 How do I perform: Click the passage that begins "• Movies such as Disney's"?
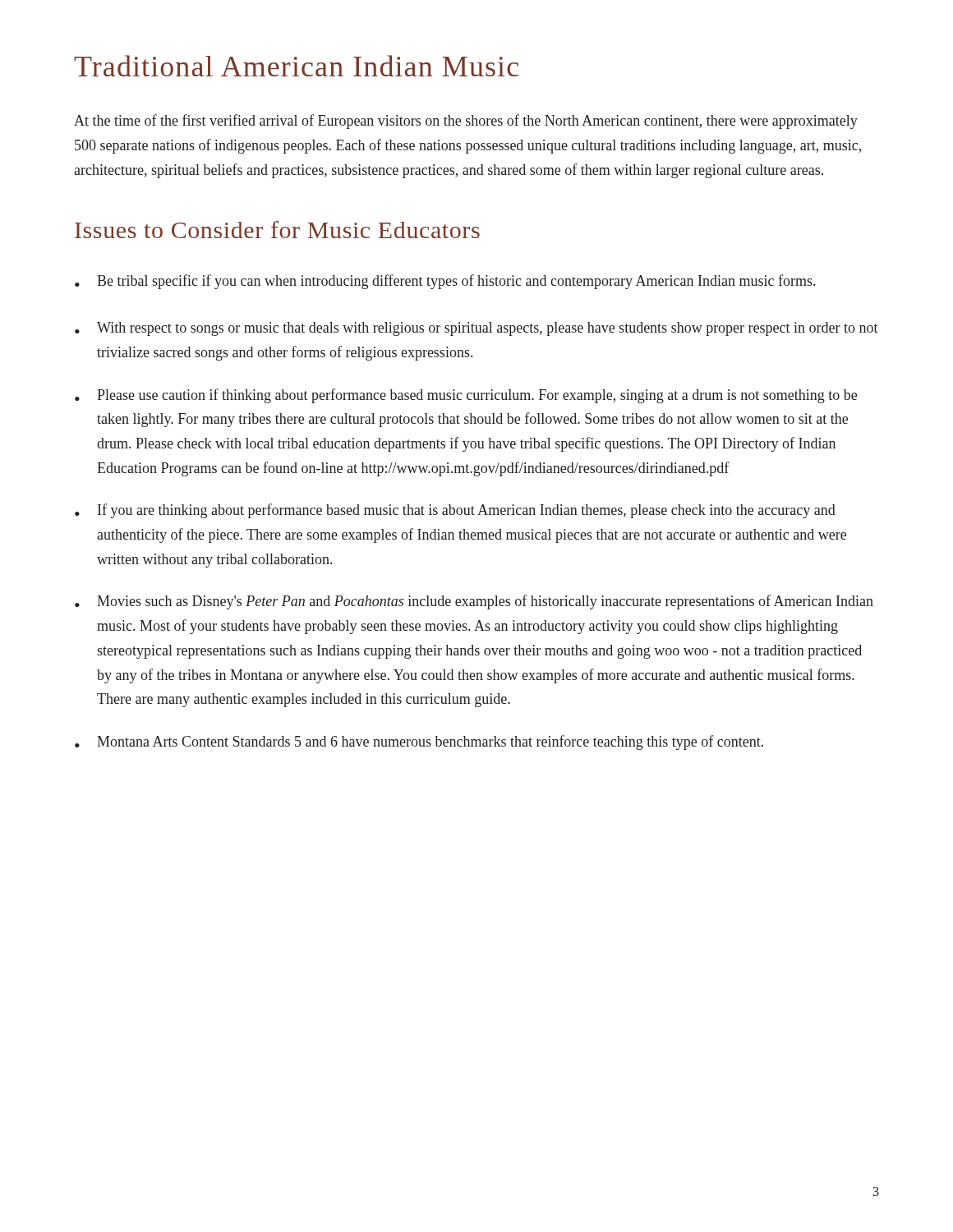click(x=476, y=651)
